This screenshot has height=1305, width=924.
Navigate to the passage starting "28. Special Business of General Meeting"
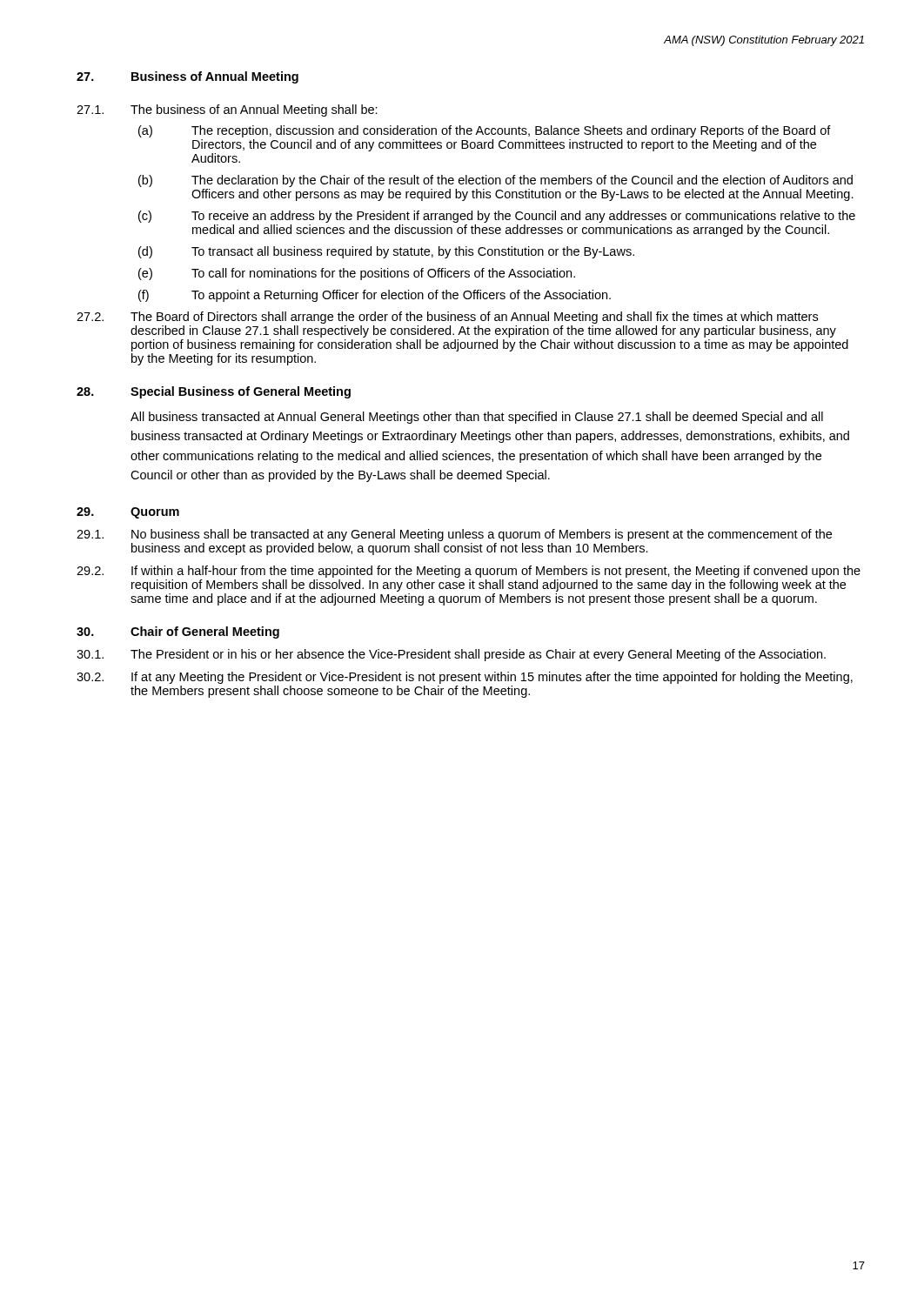click(x=214, y=392)
